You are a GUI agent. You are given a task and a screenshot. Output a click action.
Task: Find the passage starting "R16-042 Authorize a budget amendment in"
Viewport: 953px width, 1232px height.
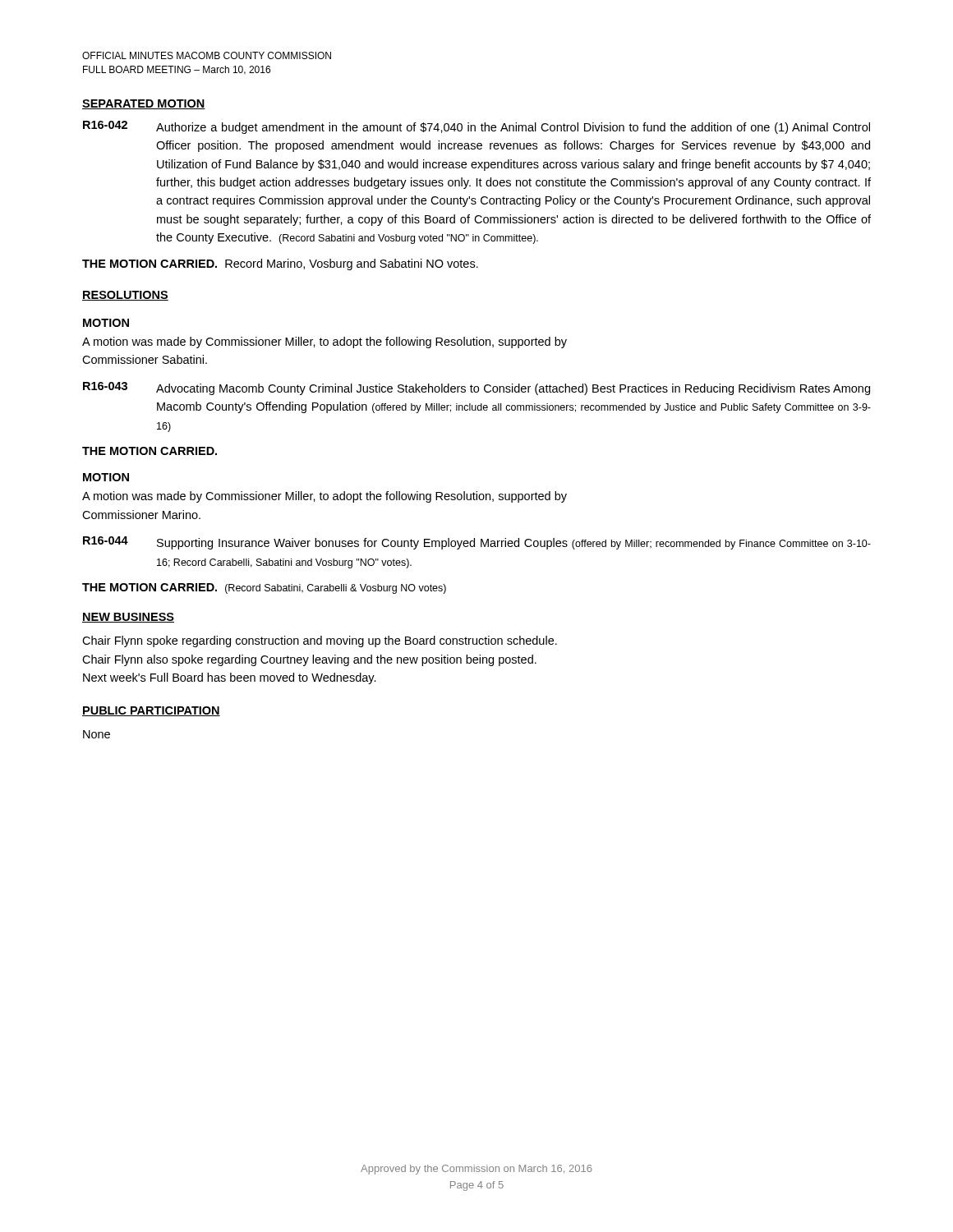(476, 183)
